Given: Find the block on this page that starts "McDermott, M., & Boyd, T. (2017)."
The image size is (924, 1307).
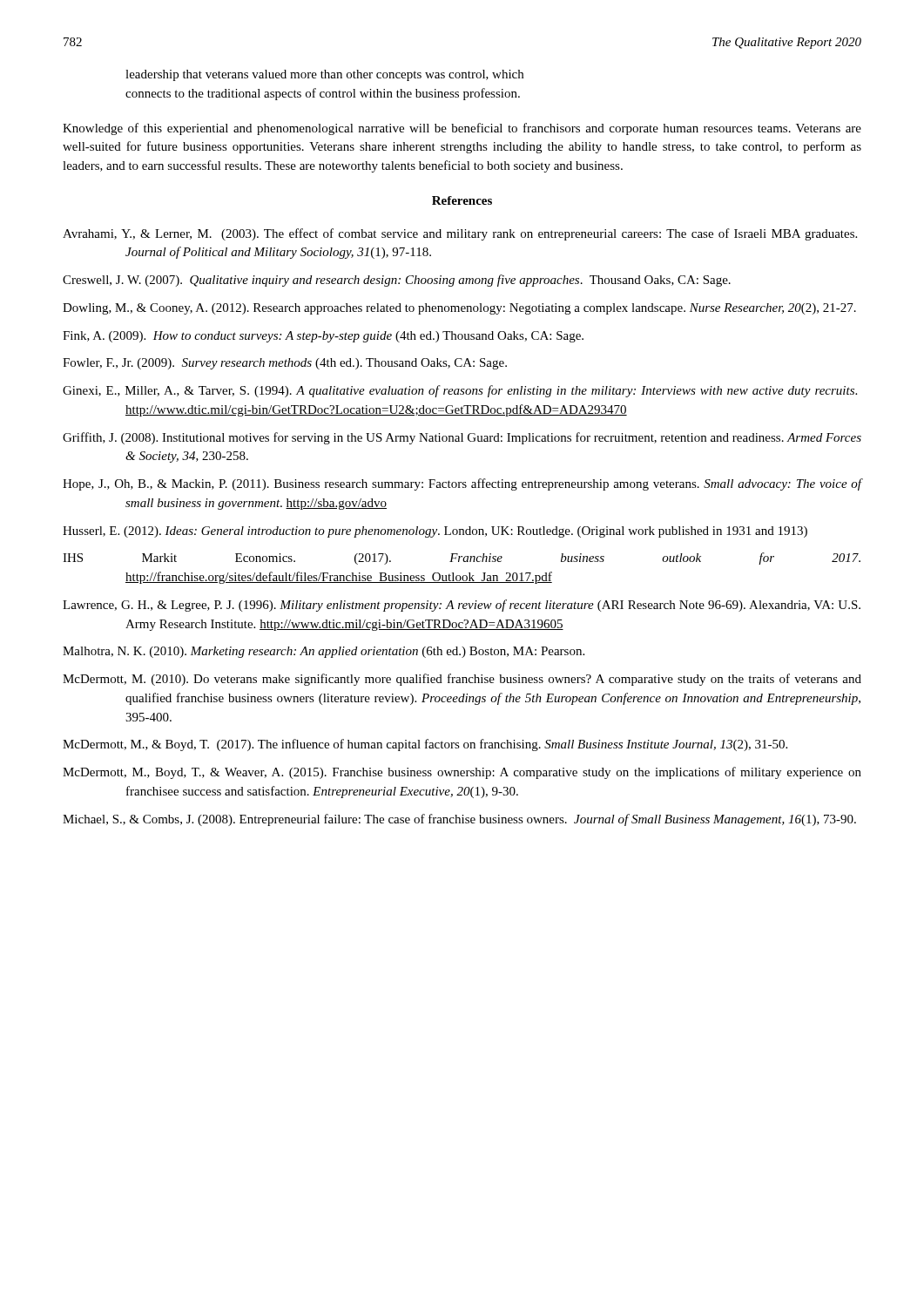Looking at the screenshot, I should [x=426, y=744].
